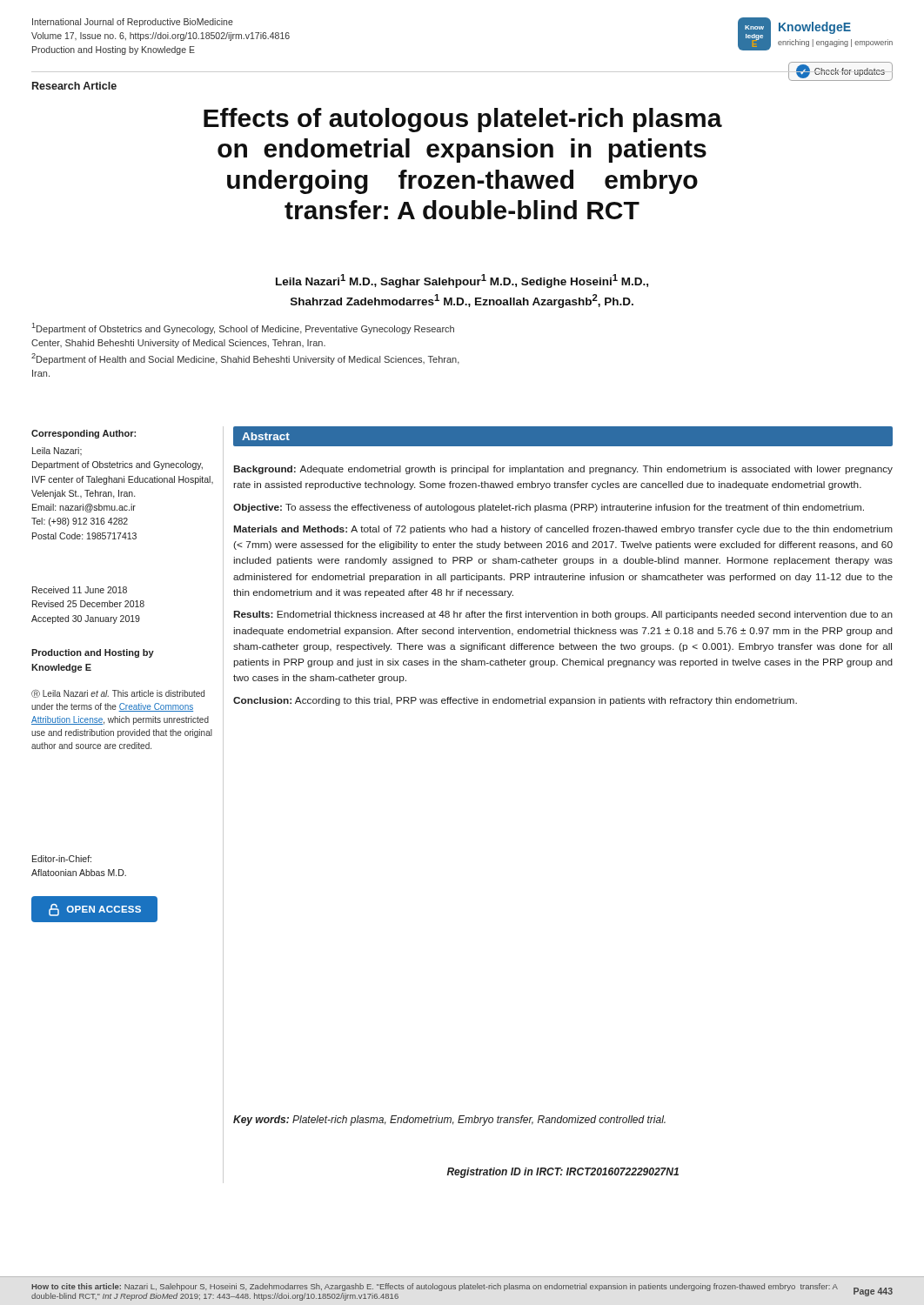This screenshot has height=1305, width=924.
Task: Select the text block containing "Ⓡ Leila Nazari"
Action: point(122,720)
